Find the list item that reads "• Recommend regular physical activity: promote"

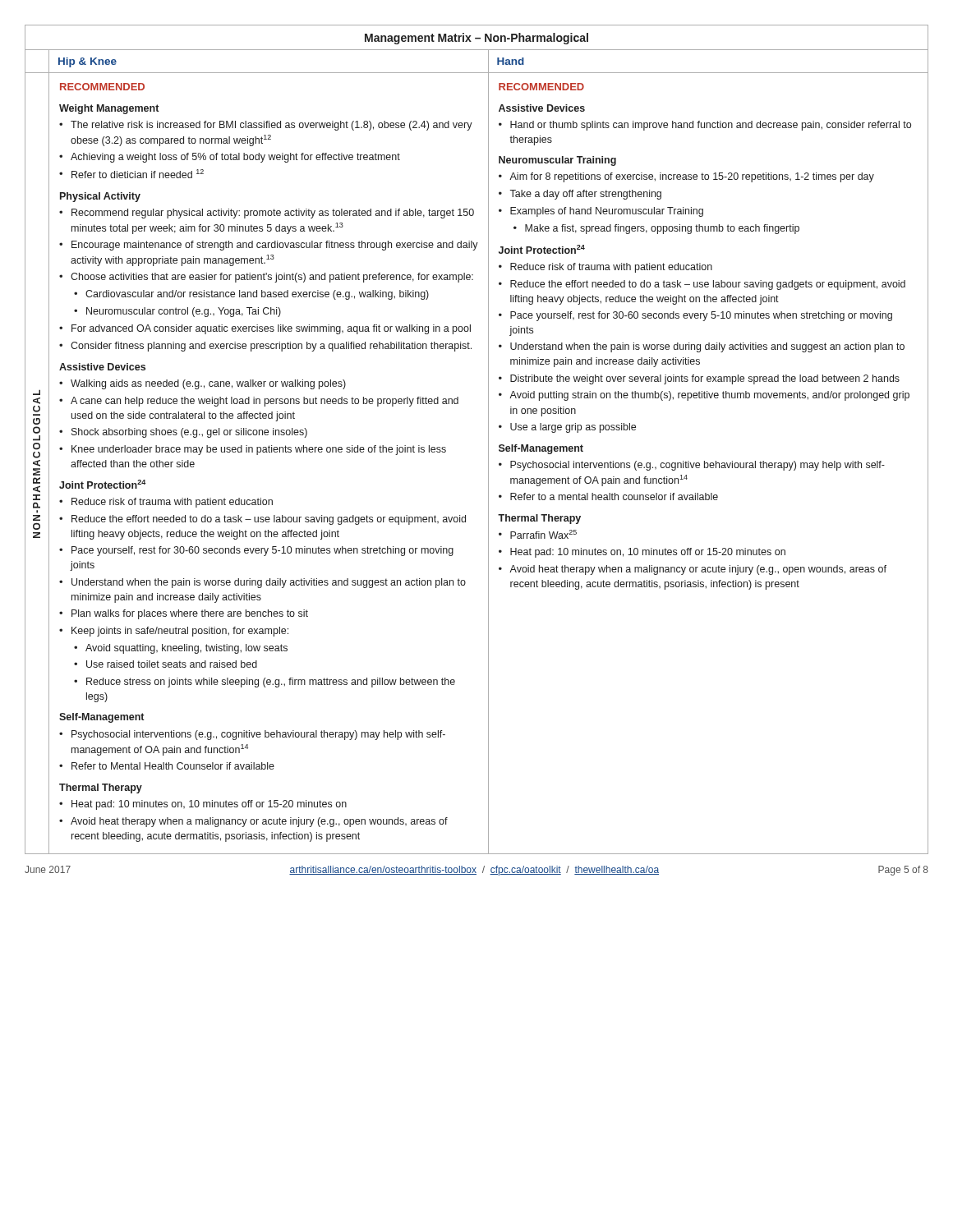268,220
